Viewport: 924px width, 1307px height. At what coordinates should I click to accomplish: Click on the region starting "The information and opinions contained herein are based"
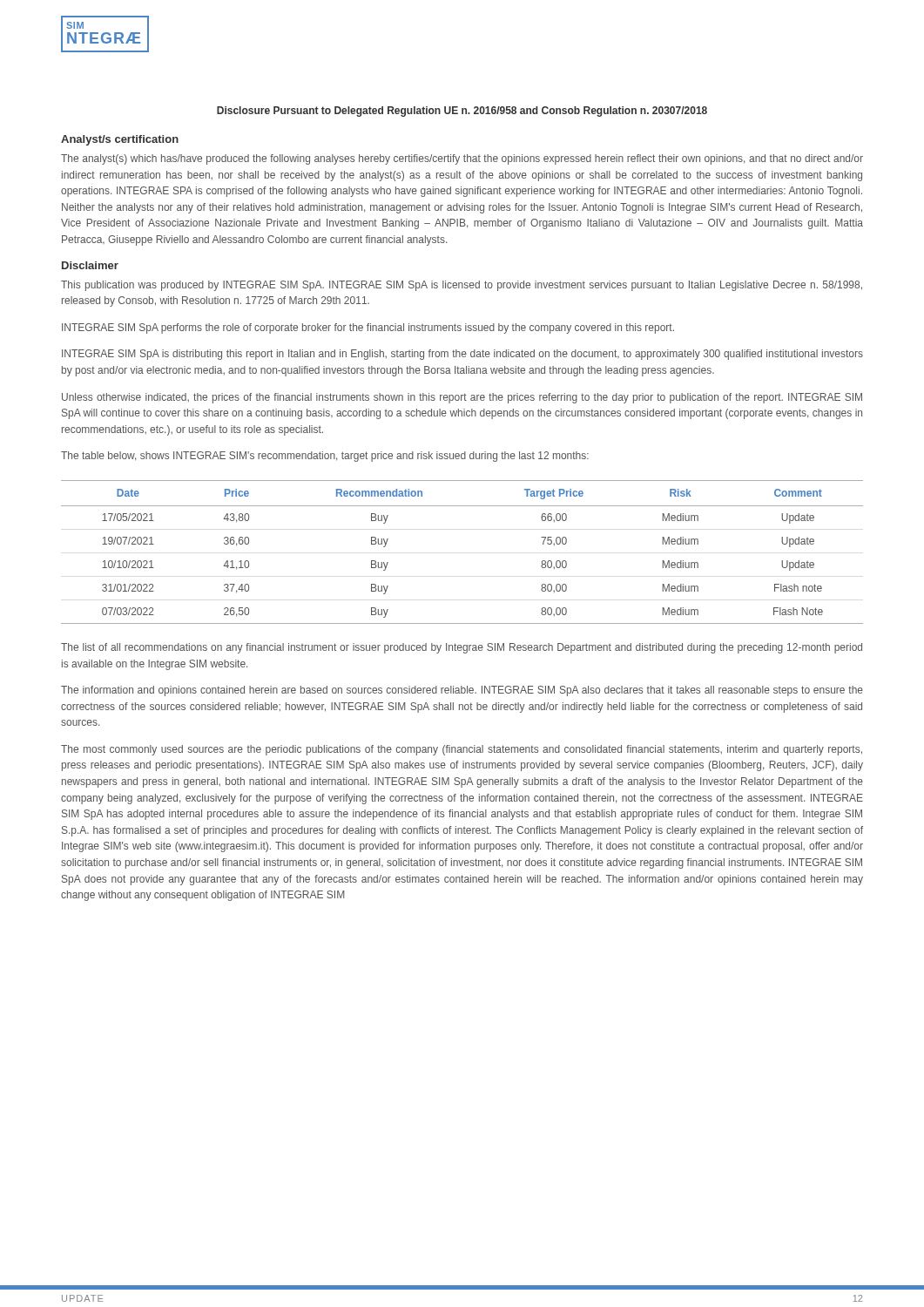tap(462, 706)
